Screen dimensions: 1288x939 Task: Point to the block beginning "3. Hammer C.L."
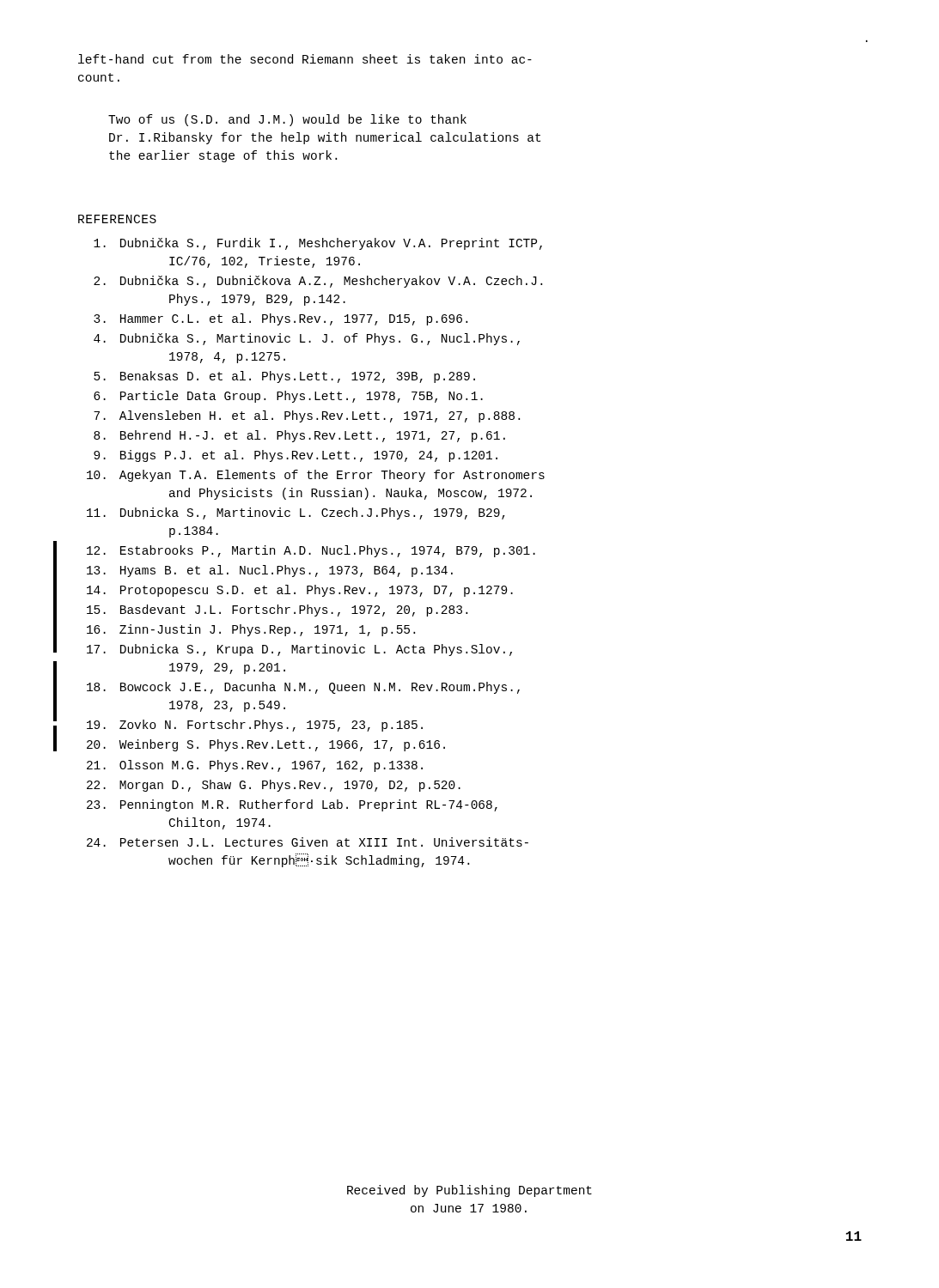[x=470, y=320]
